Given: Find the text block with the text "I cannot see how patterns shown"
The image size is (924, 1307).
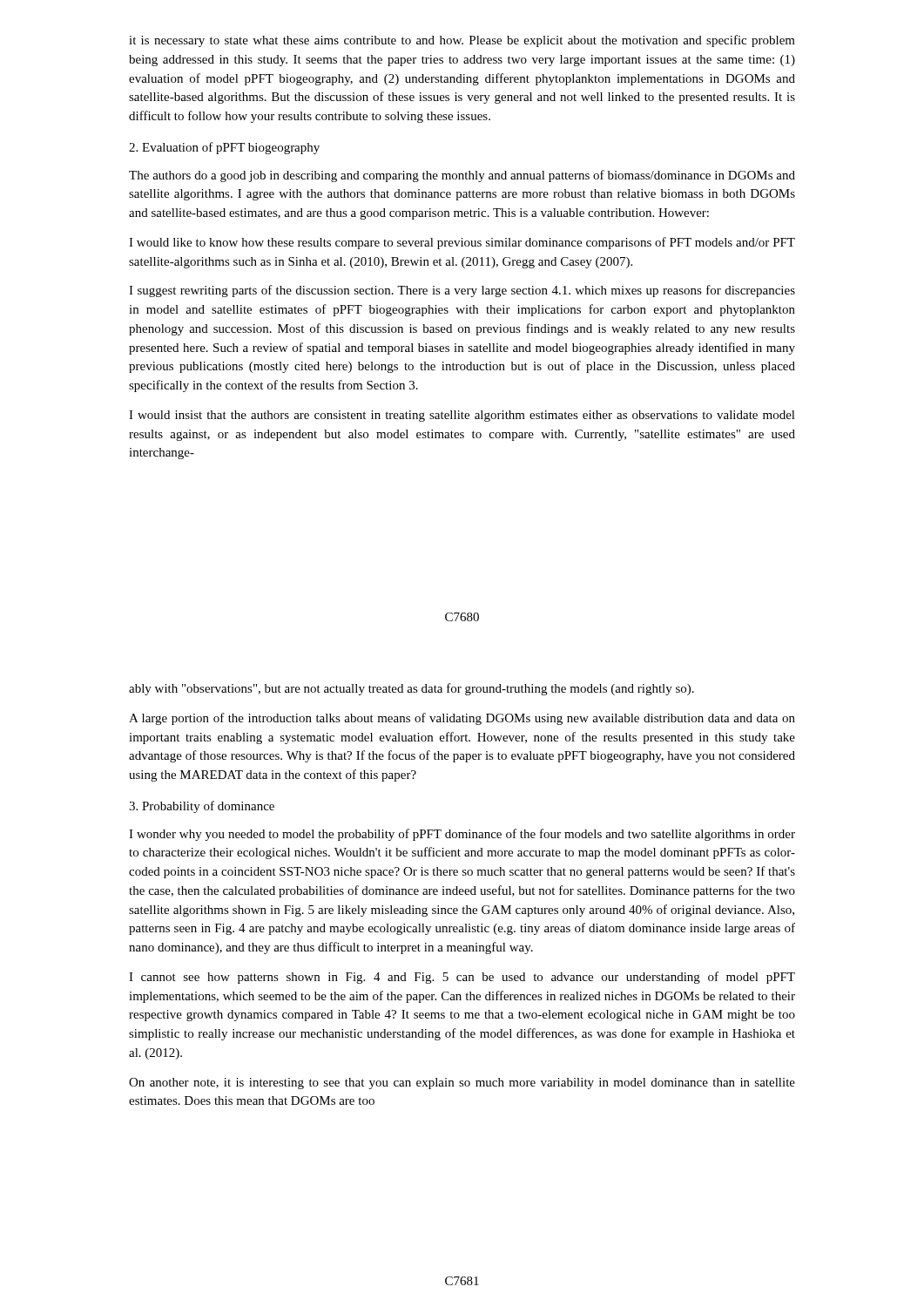Looking at the screenshot, I should coord(462,1014).
